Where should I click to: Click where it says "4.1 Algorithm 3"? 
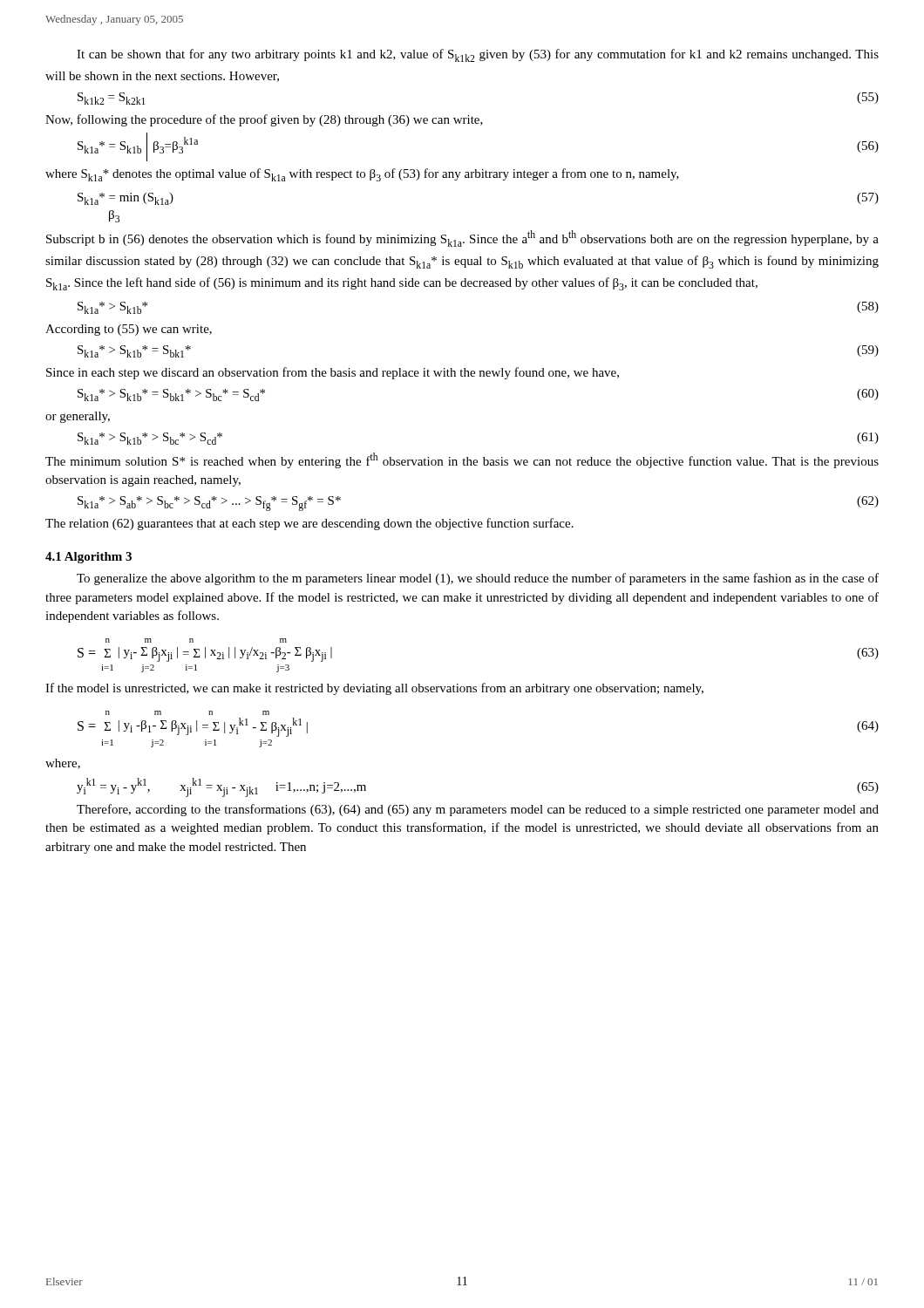point(89,556)
